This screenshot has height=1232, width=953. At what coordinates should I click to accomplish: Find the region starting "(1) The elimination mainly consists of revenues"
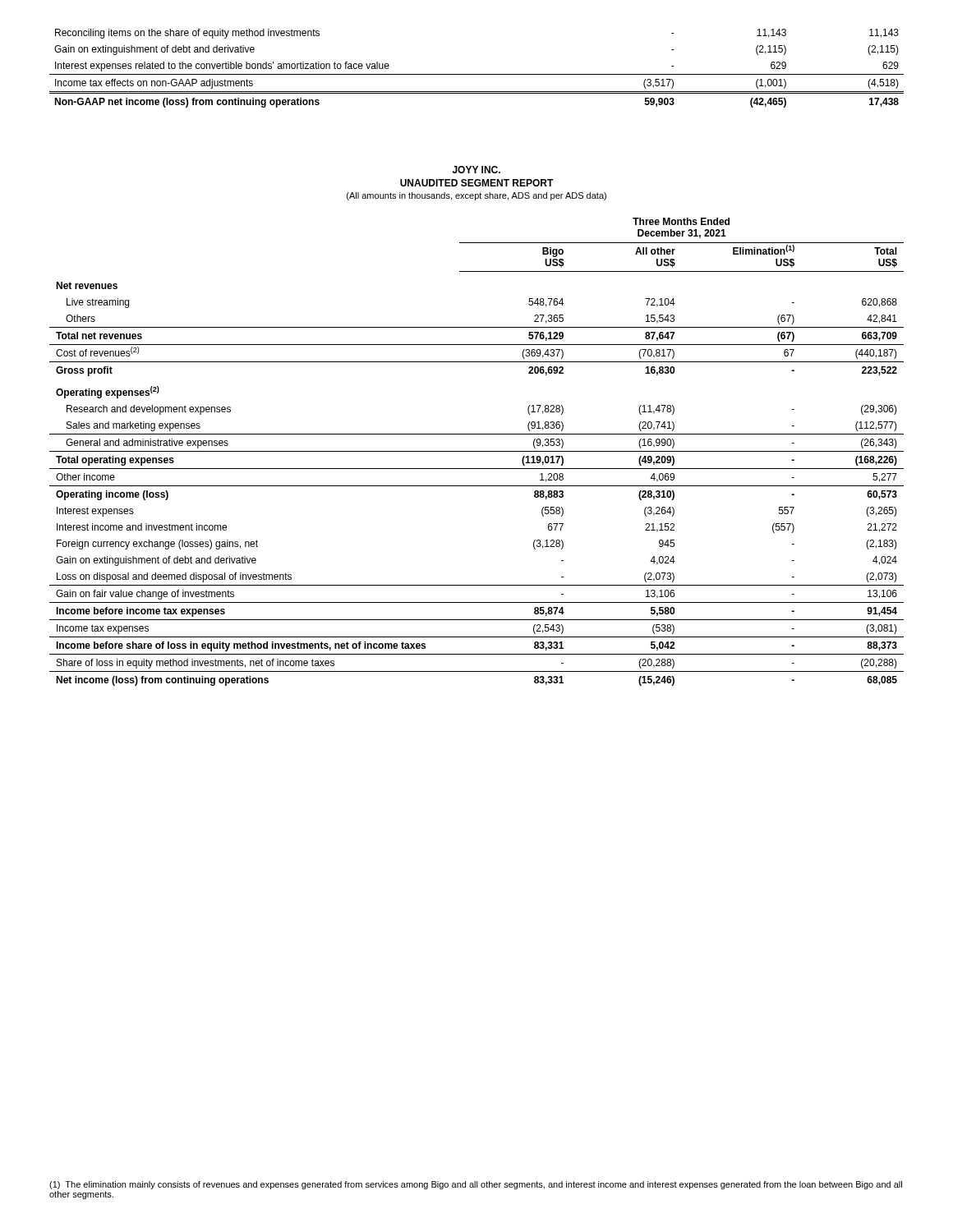click(476, 1189)
